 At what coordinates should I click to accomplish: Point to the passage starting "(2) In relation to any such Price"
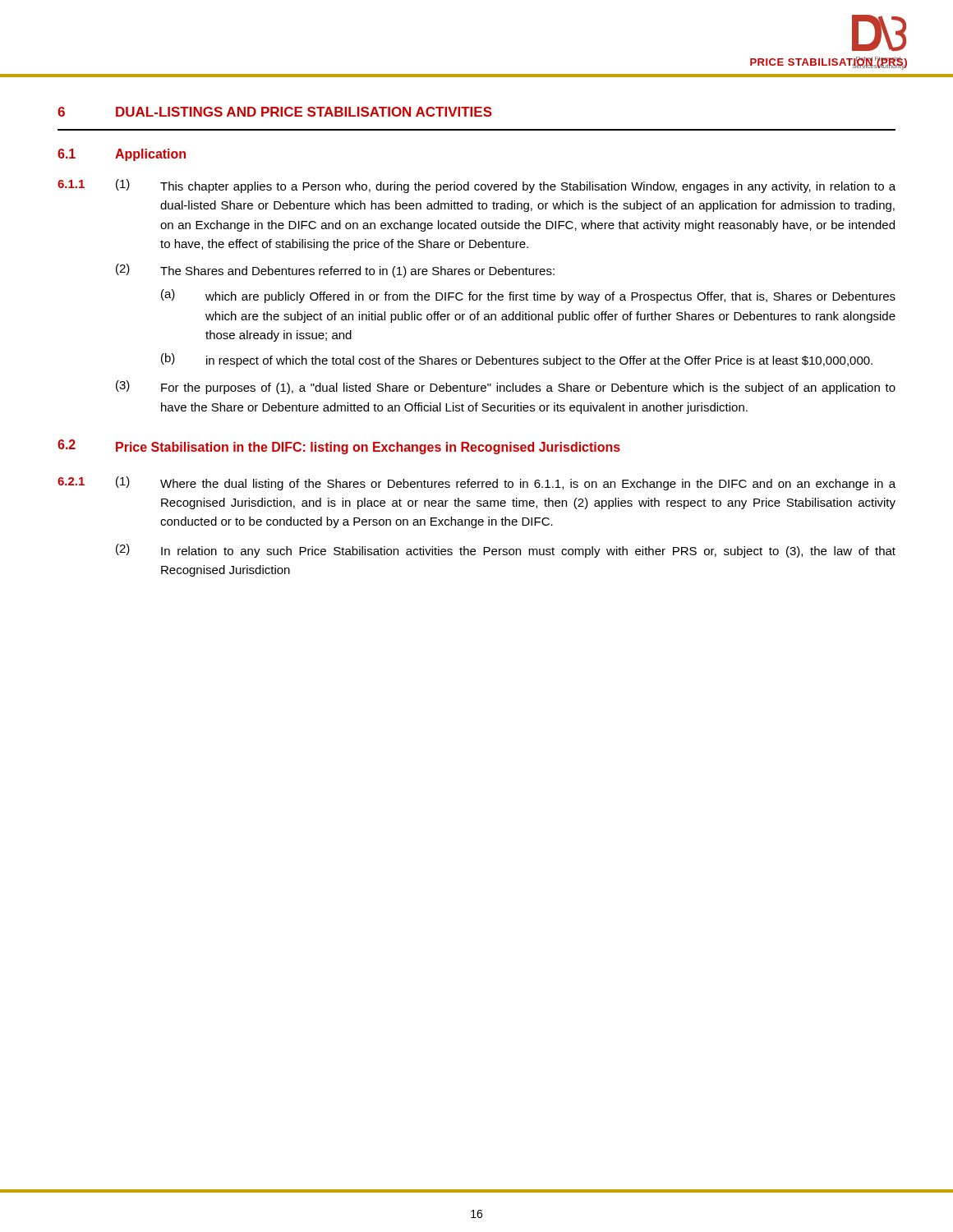click(x=505, y=560)
